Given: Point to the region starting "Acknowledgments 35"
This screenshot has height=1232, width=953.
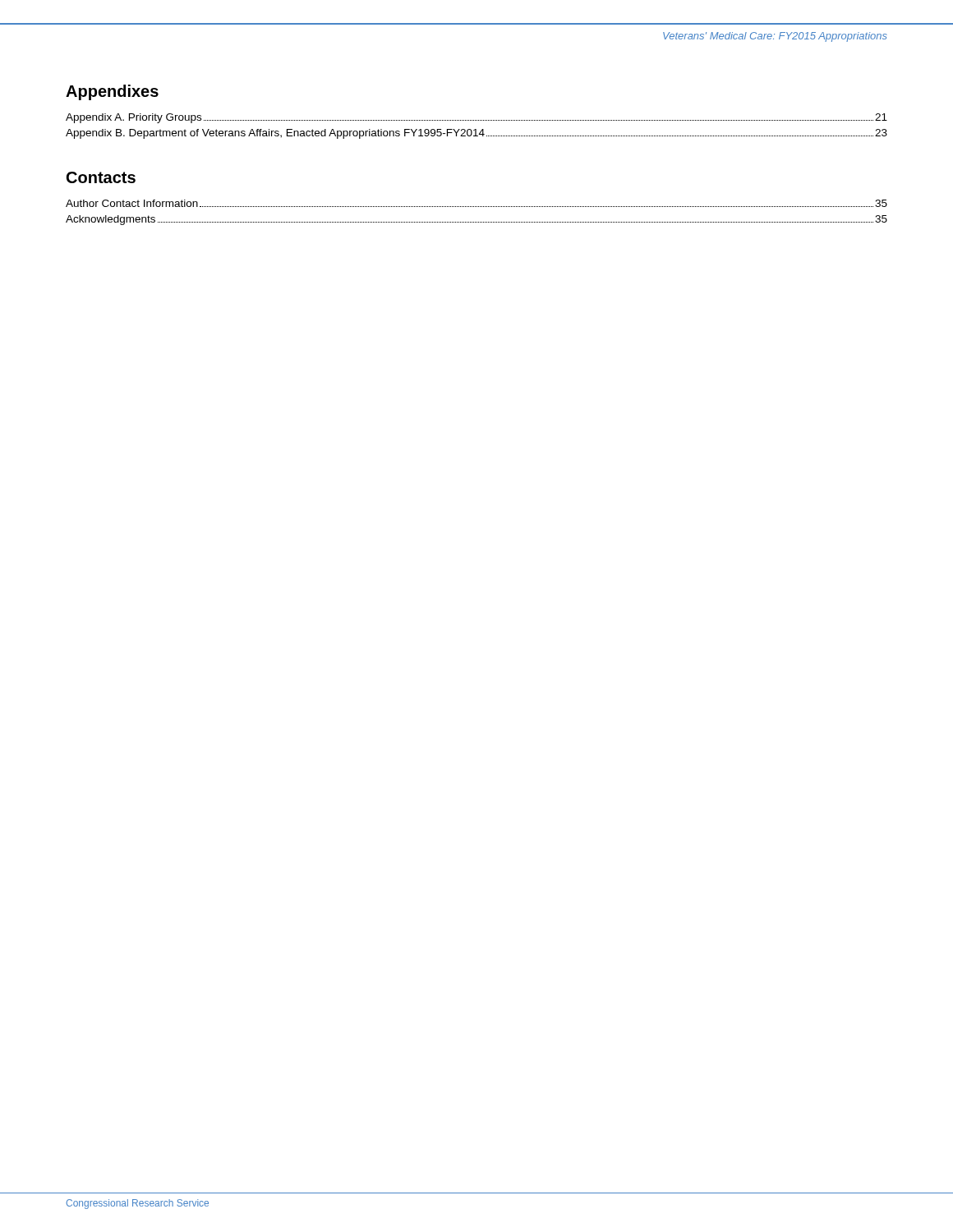Looking at the screenshot, I should pyautogui.click(x=476, y=219).
